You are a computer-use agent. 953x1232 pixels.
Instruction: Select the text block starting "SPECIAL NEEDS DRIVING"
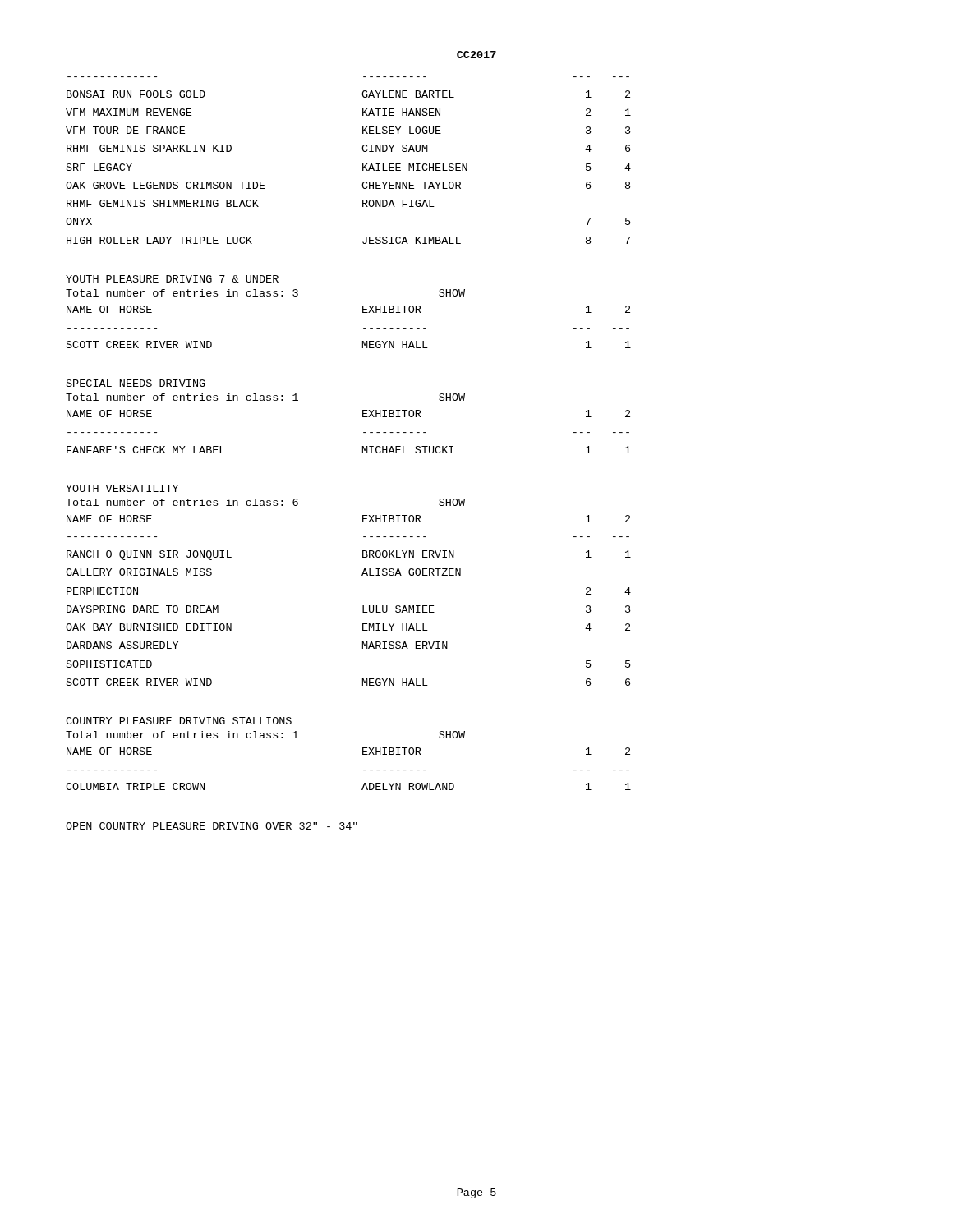pyautogui.click(x=136, y=384)
